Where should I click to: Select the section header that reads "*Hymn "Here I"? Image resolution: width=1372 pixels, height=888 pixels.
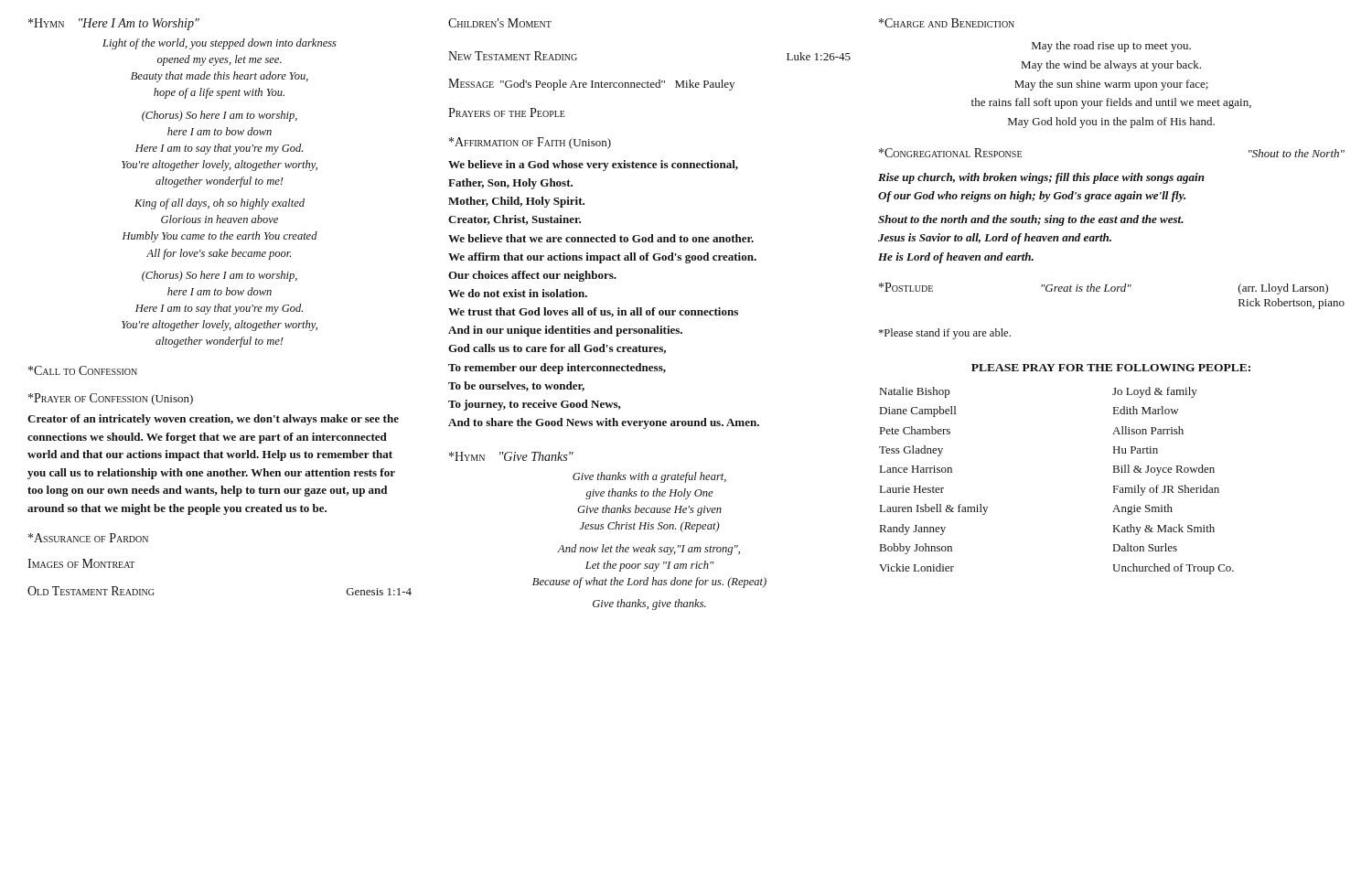[113, 24]
